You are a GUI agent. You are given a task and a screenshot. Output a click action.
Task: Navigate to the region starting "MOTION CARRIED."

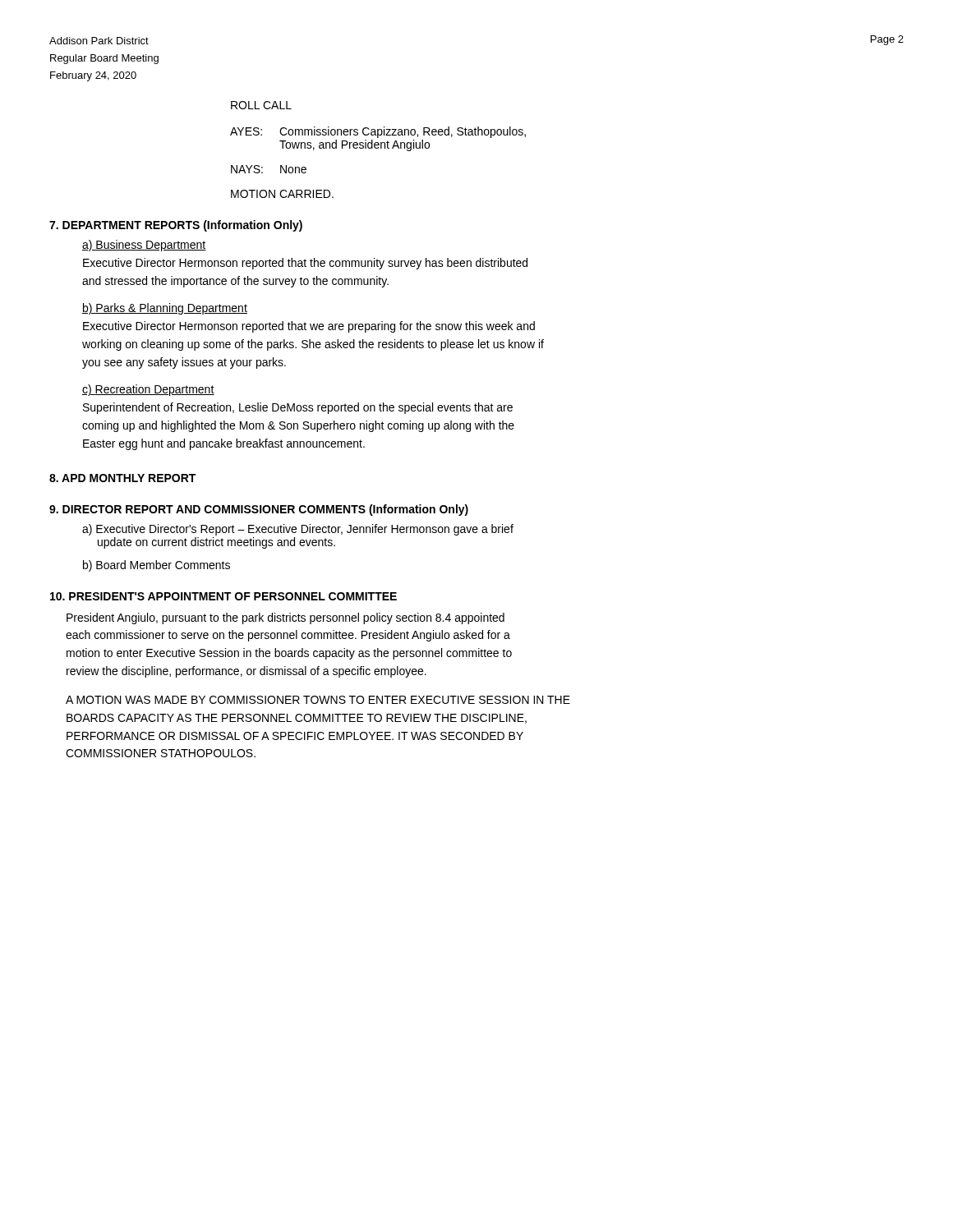282,194
